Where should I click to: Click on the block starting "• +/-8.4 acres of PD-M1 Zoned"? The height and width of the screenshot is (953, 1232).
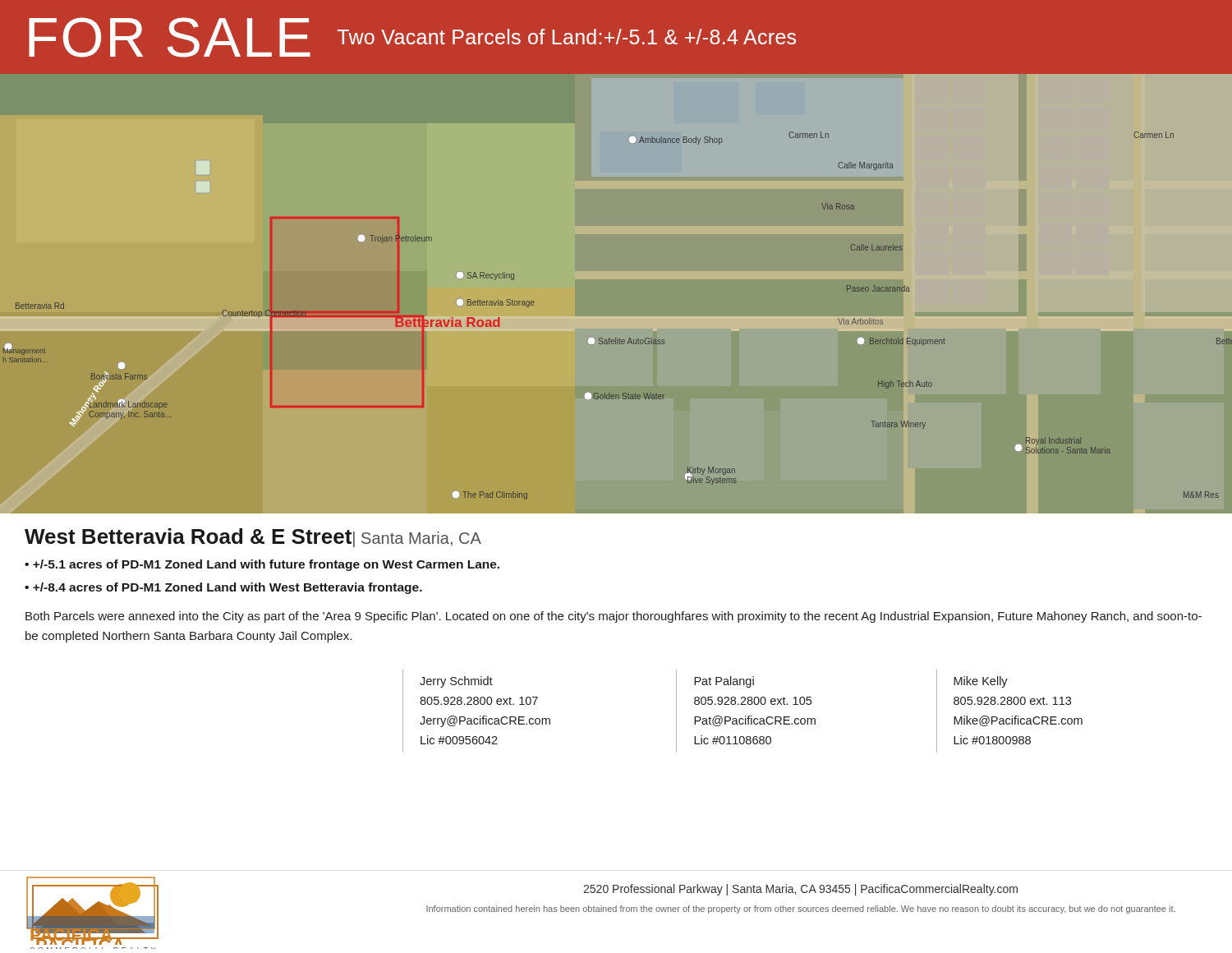pyautogui.click(x=224, y=587)
